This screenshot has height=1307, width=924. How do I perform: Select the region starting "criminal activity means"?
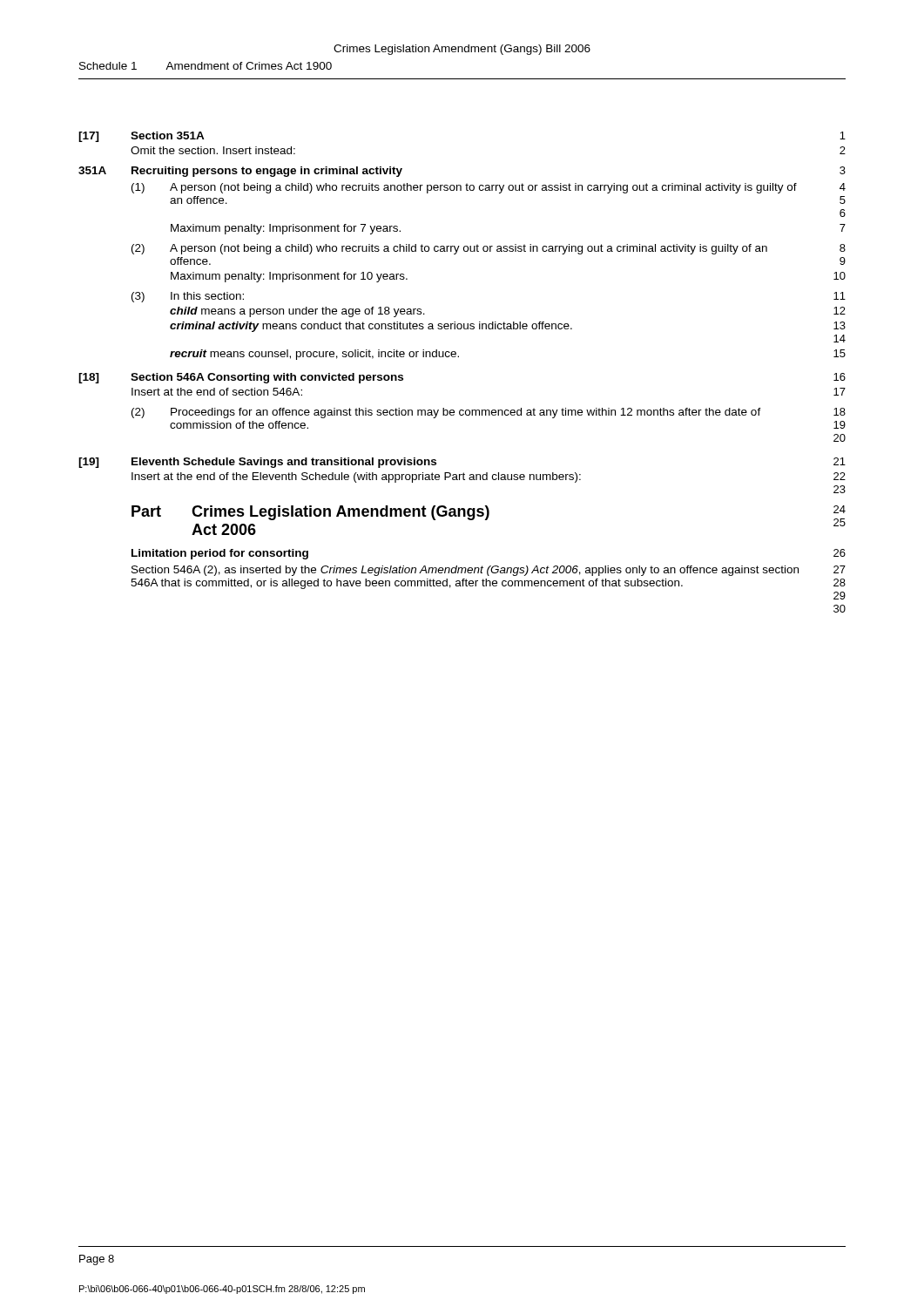[371, 325]
